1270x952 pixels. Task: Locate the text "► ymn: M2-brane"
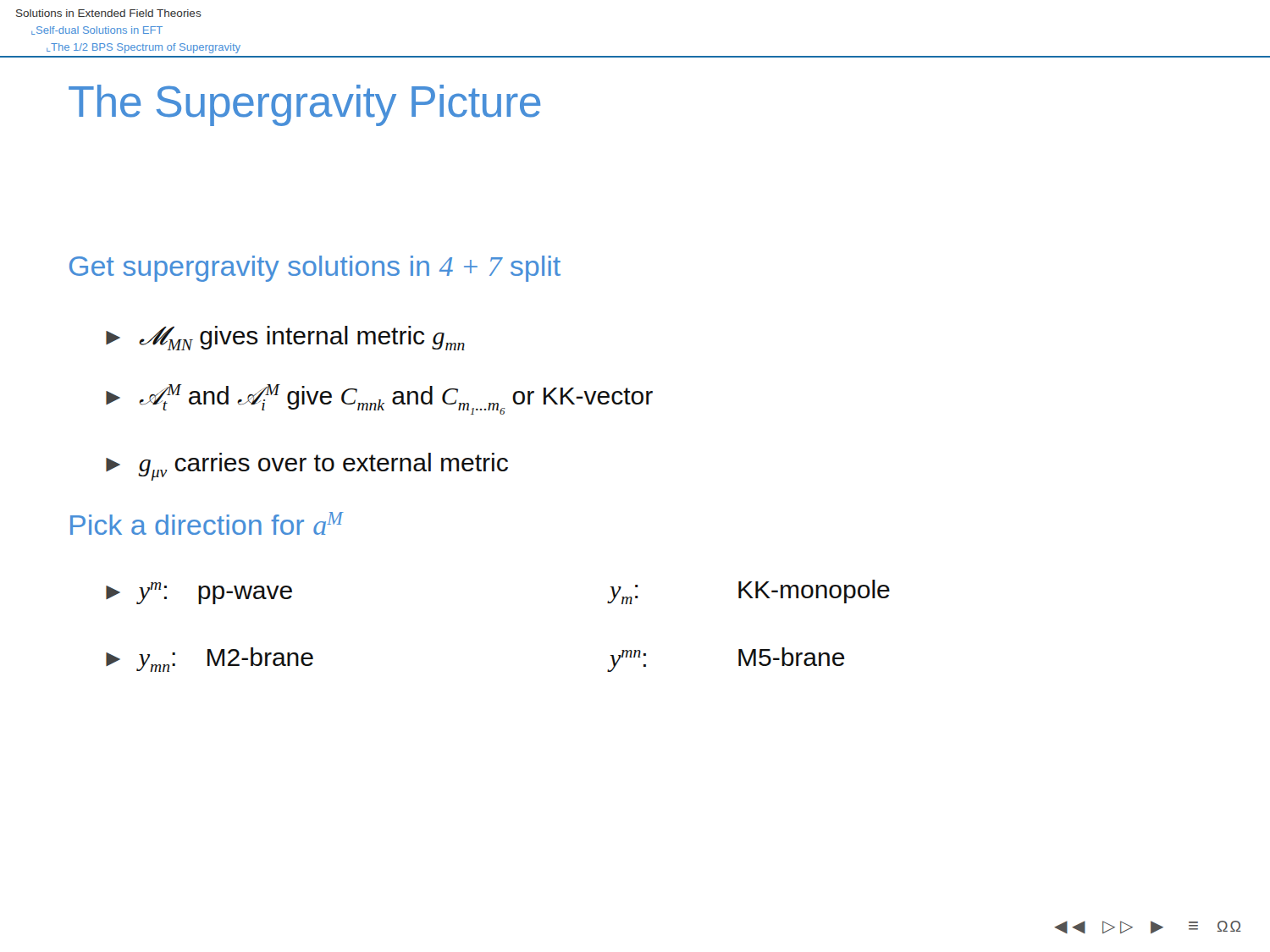tap(208, 660)
